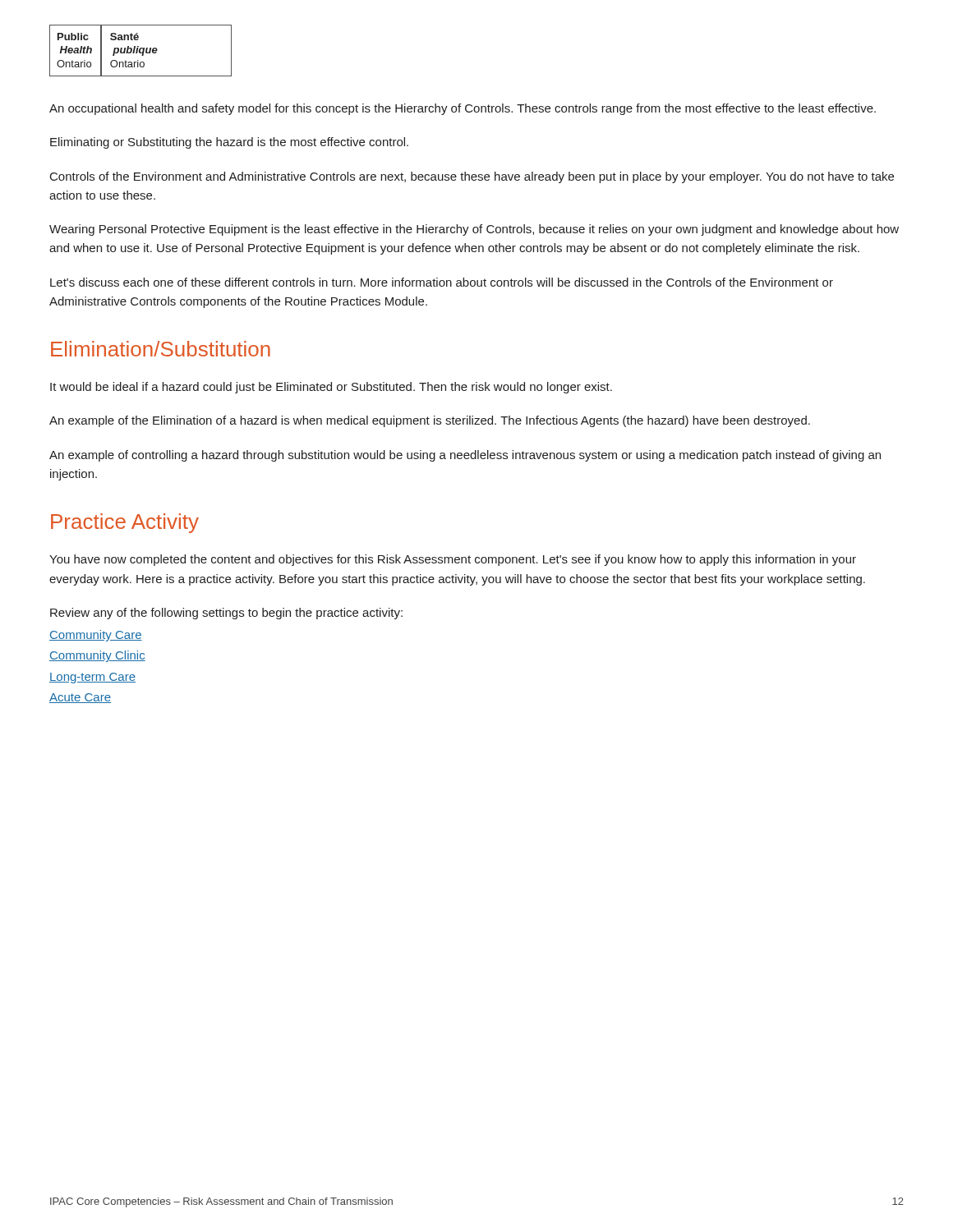Click on the passage starting "An occupational health and safety model for this"
Viewport: 953px width, 1232px height.
pos(463,108)
